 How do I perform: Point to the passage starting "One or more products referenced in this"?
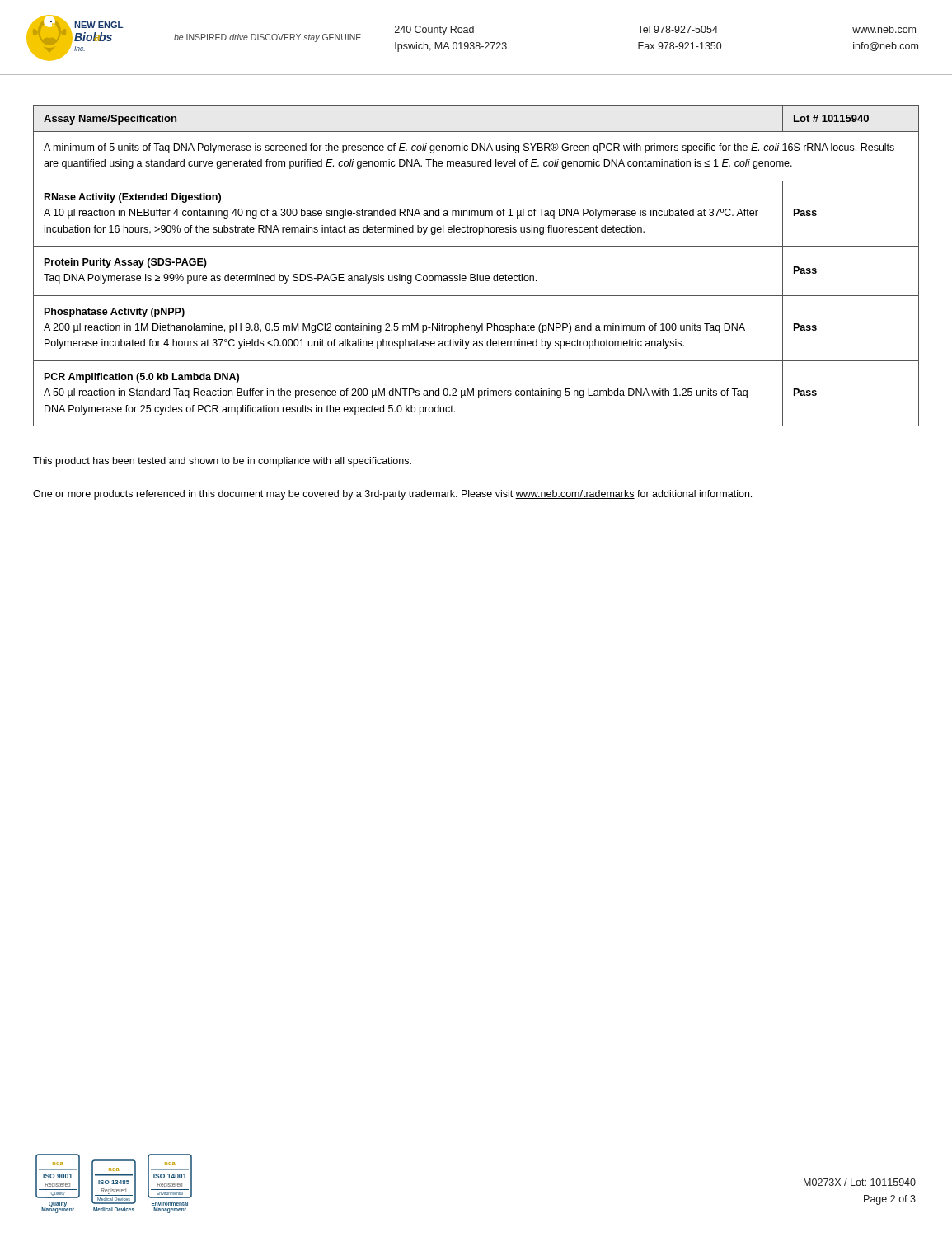click(x=393, y=494)
